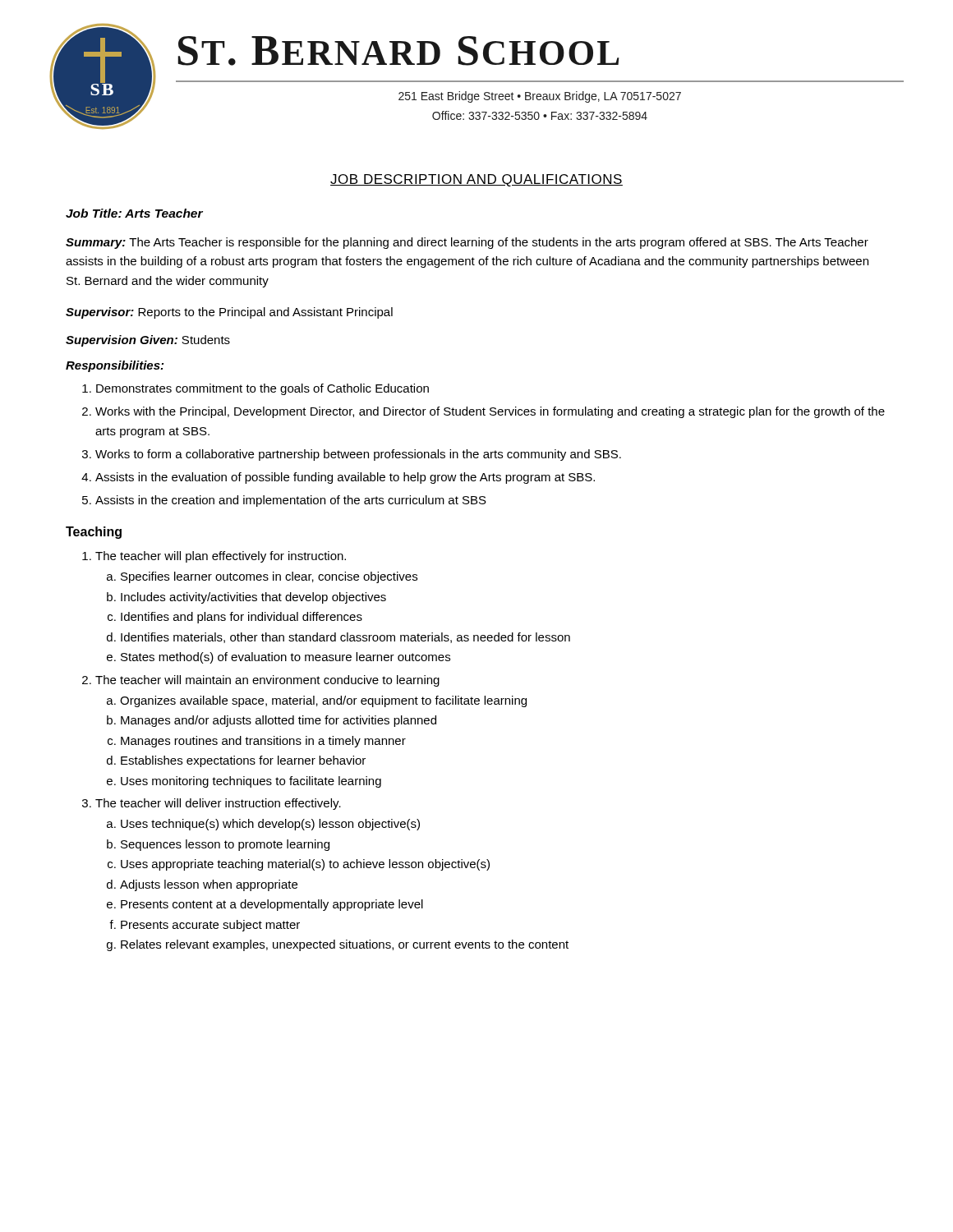953x1232 pixels.
Task: Point to the block starting "Job Title: Arts Teacher"
Action: click(134, 213)
